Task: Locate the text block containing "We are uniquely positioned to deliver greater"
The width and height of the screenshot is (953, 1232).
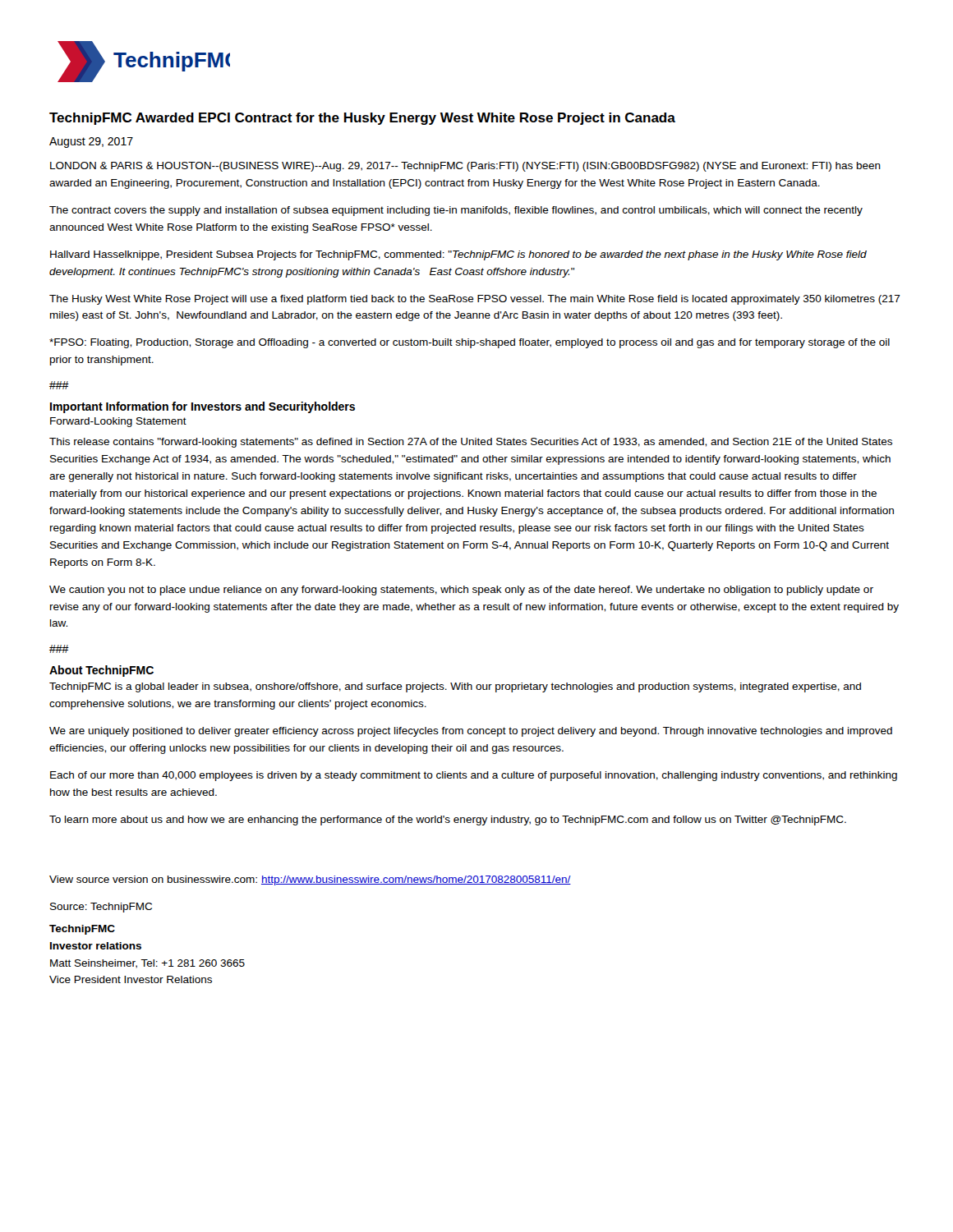Action: 471,739
